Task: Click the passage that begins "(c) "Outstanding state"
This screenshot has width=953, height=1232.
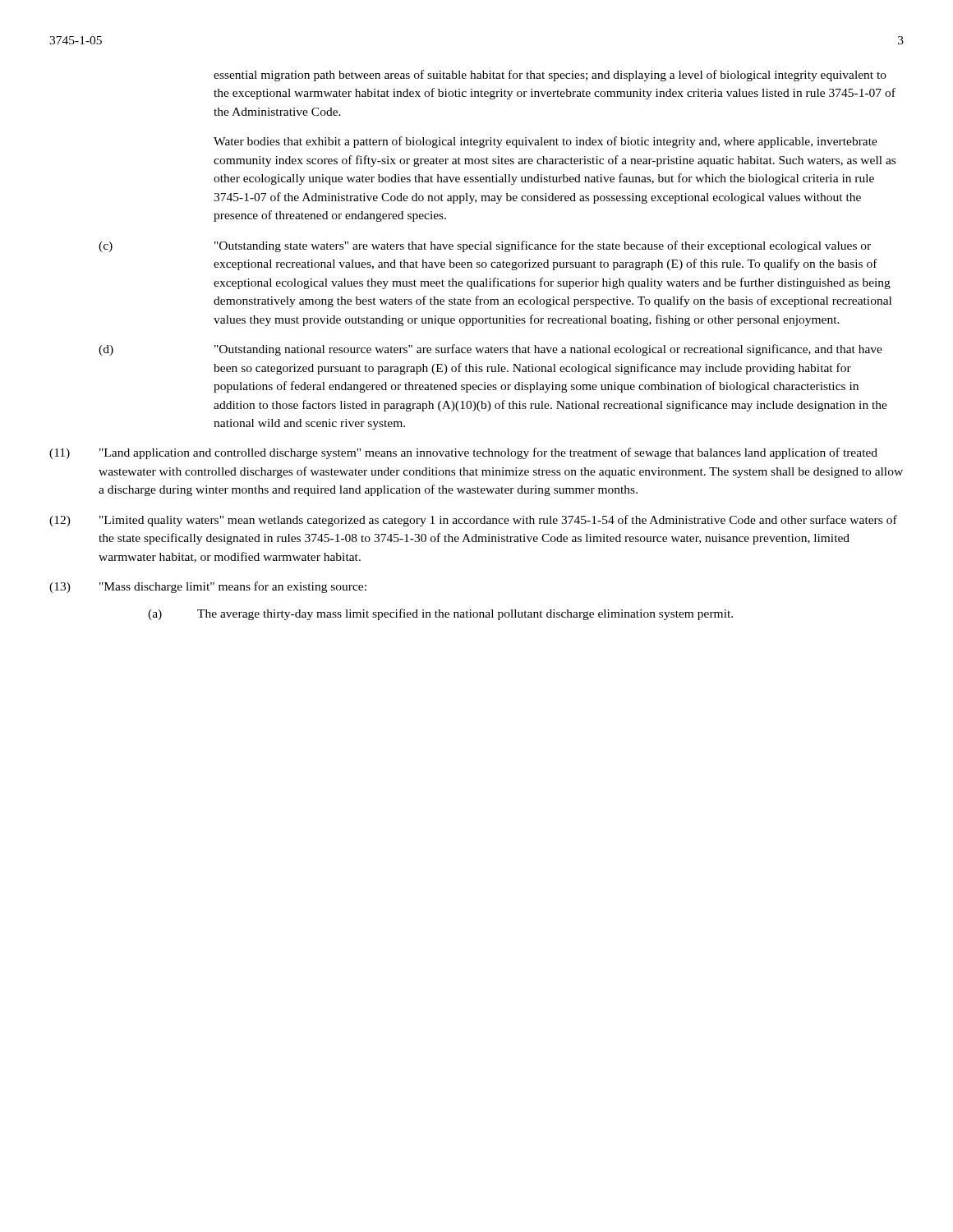Action: tap(476, 282)
